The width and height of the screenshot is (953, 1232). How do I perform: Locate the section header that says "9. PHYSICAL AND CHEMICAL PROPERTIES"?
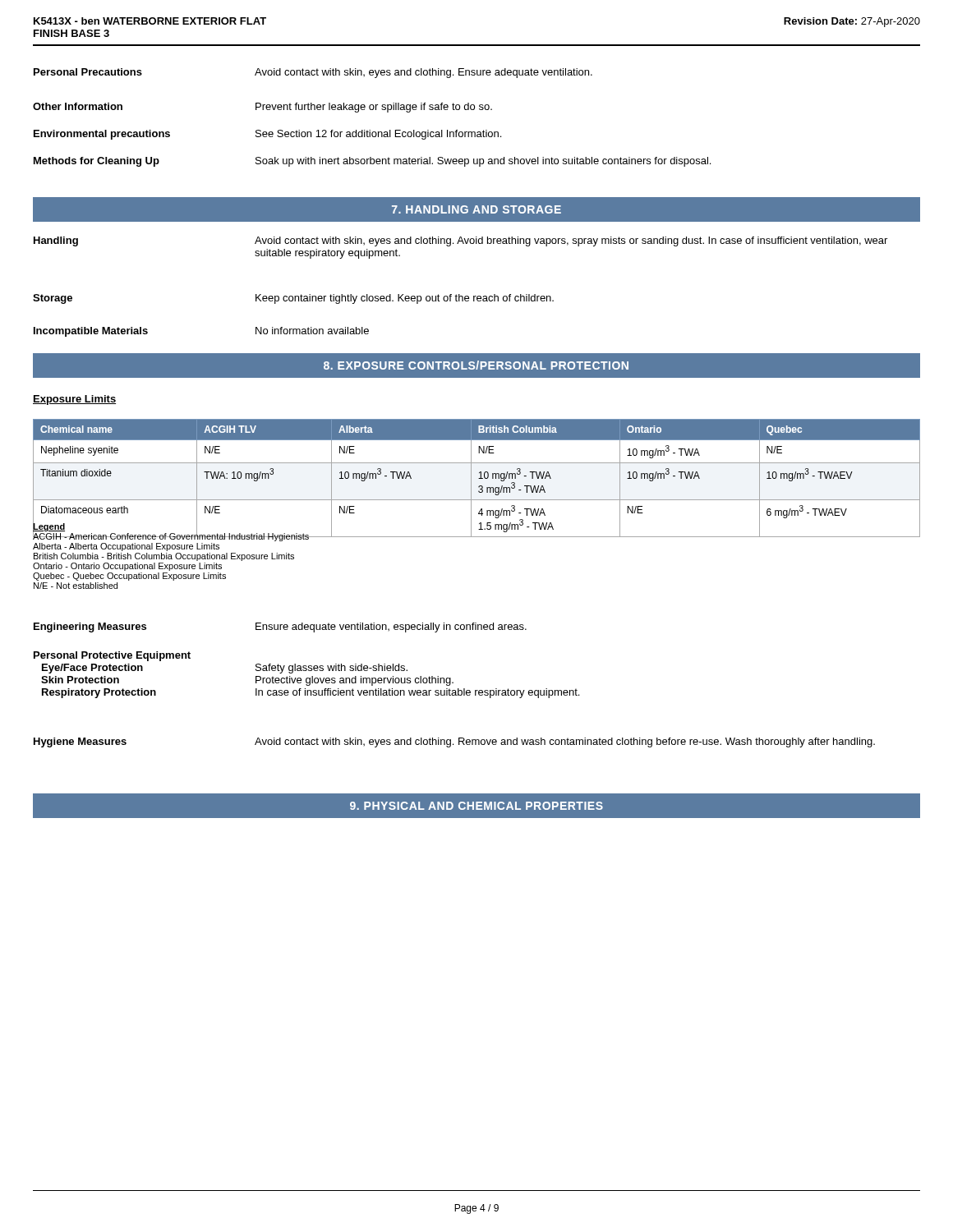coord(476,806)
